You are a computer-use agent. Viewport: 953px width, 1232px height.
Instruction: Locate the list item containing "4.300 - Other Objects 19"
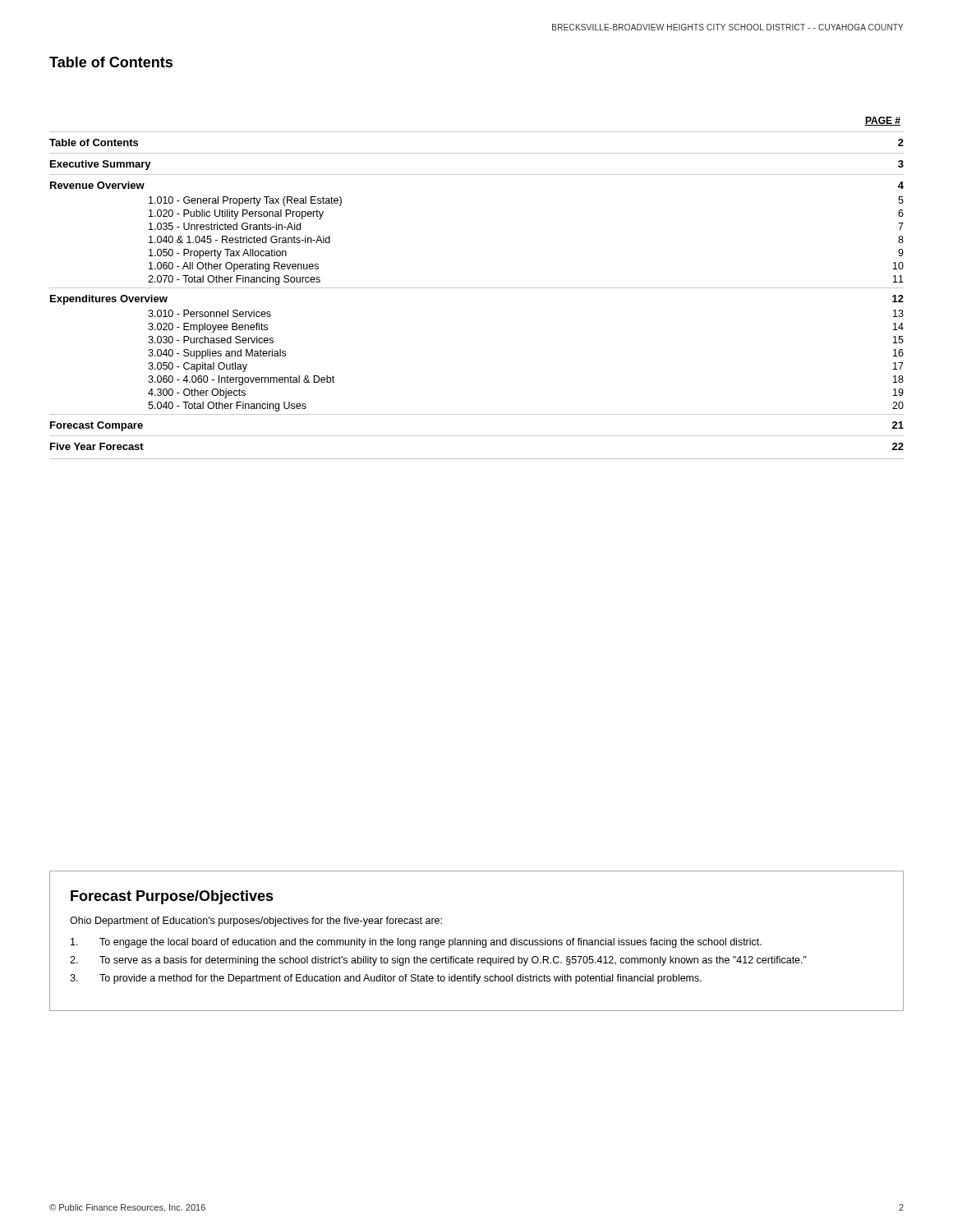[x=202, y=393]
